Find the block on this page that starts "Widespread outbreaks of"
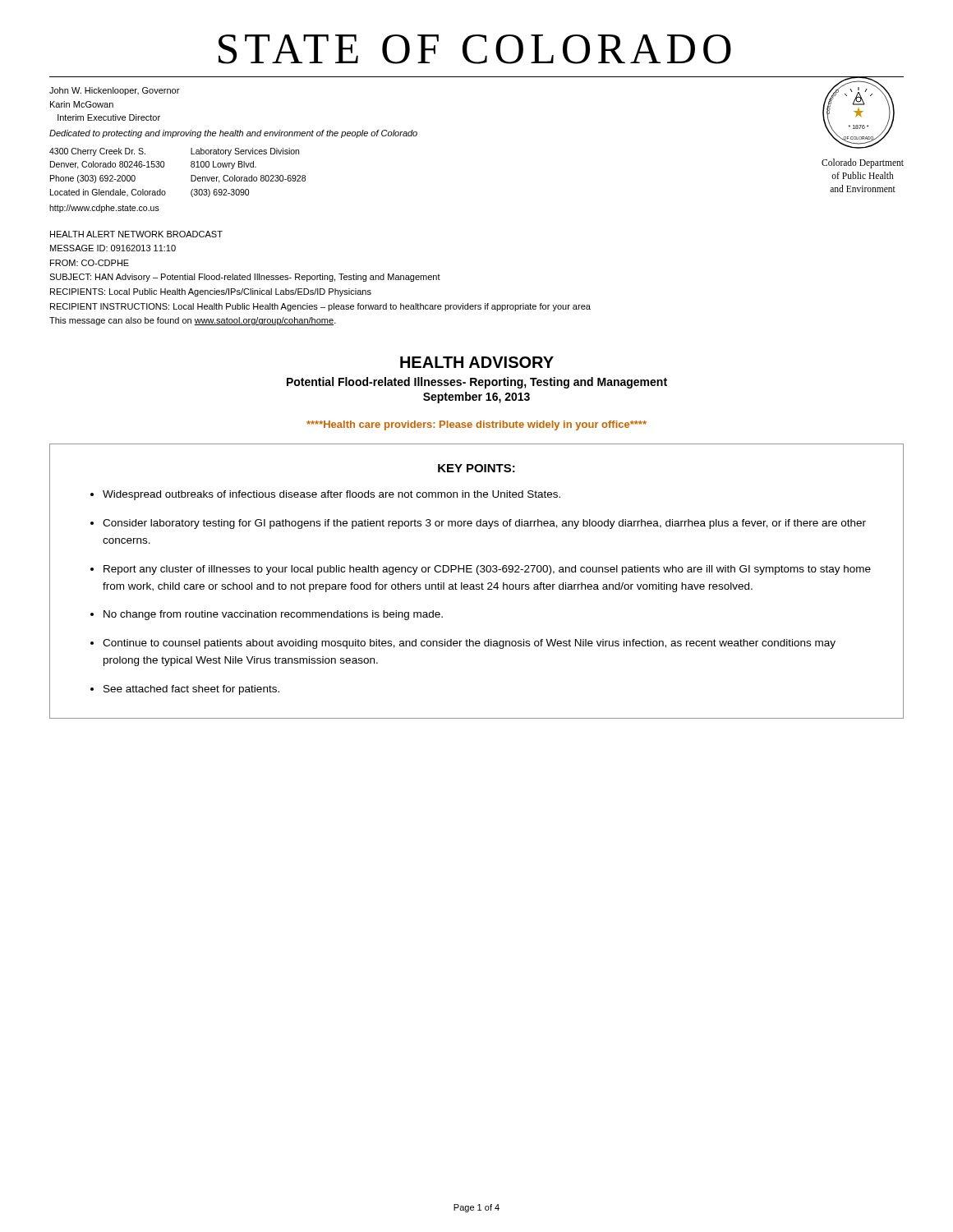 332,494
